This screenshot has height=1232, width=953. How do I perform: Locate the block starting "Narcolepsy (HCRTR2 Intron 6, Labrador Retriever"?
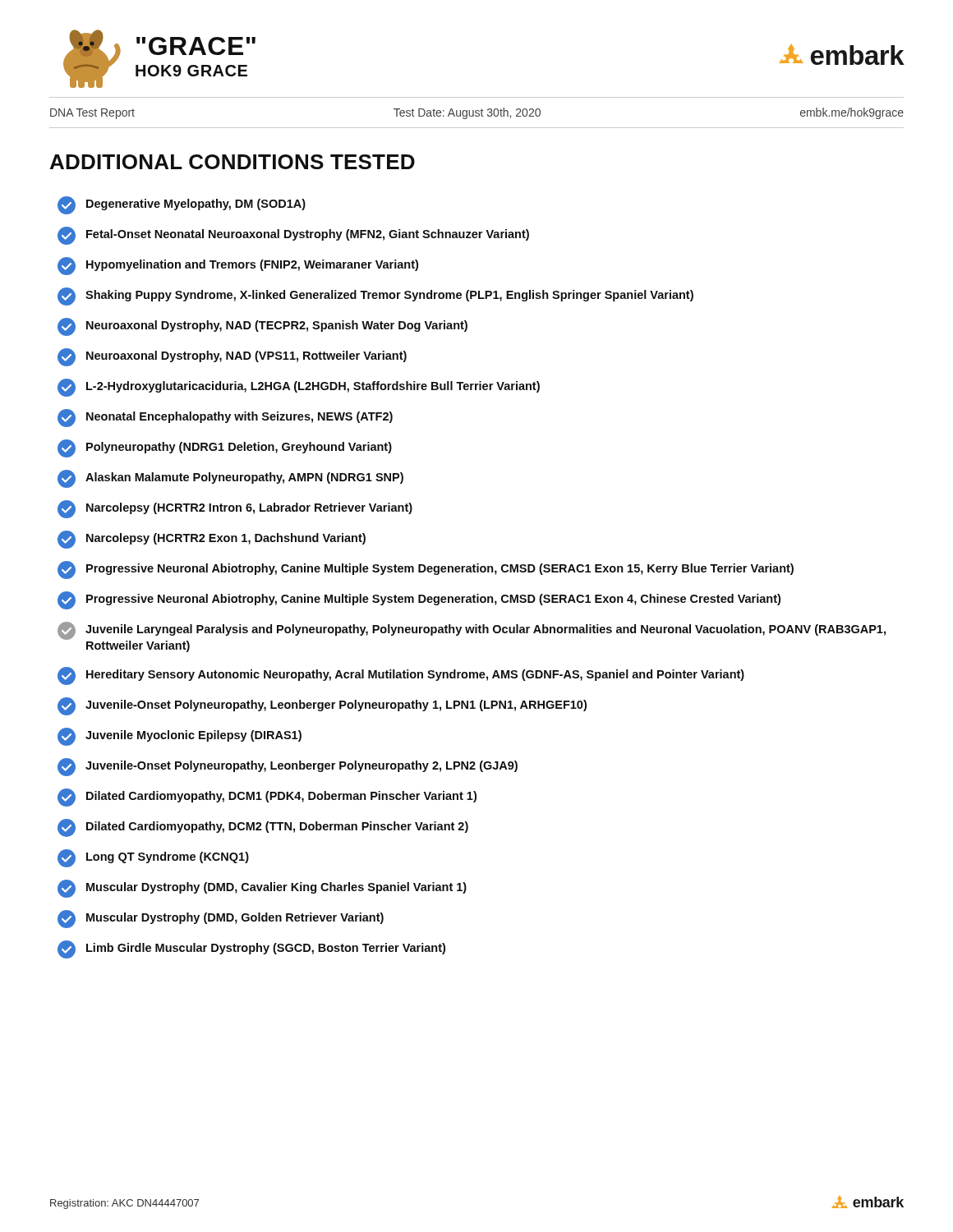235,509
